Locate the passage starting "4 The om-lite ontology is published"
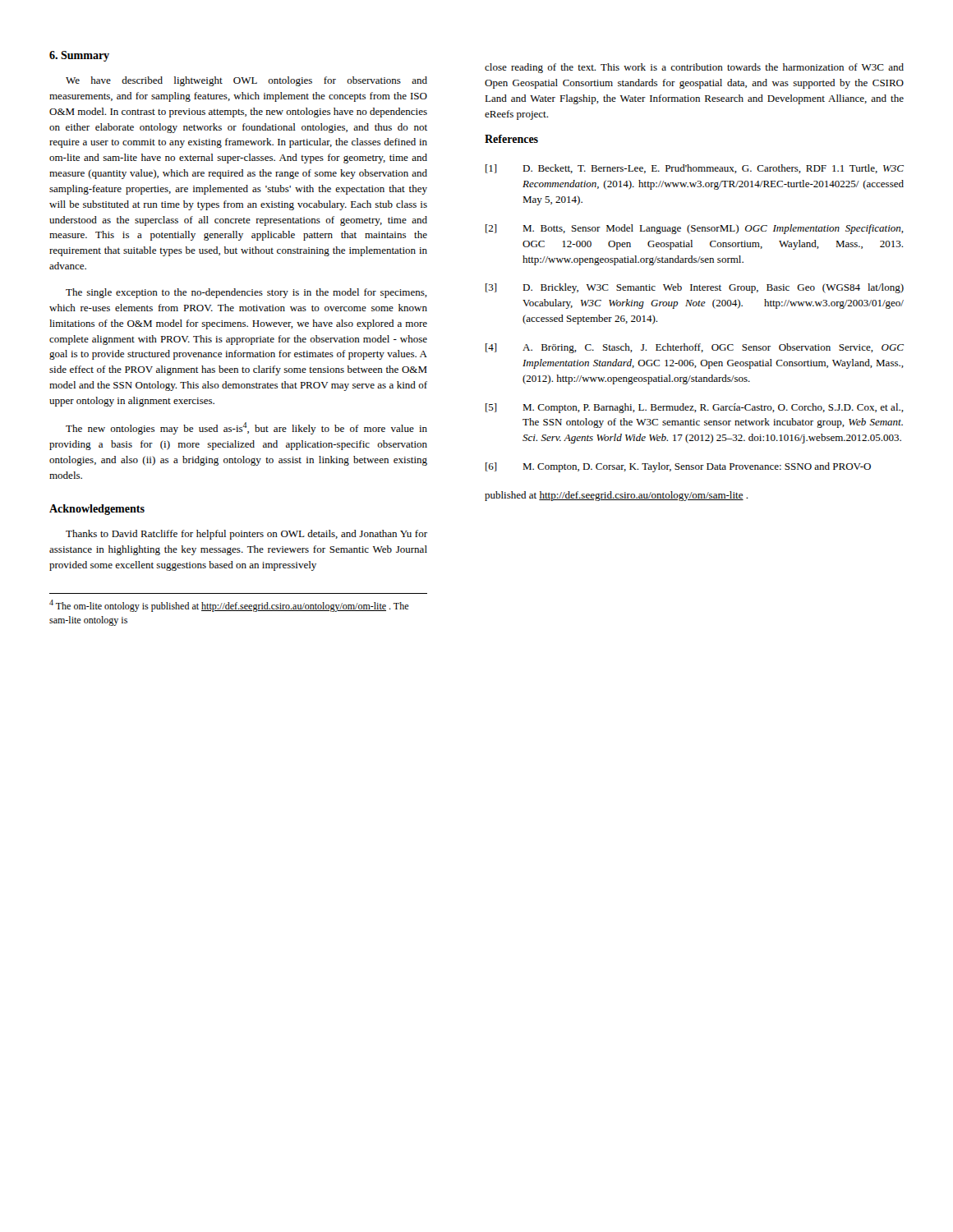Viewport: 953px width, 1232px height. click(229, 612)
